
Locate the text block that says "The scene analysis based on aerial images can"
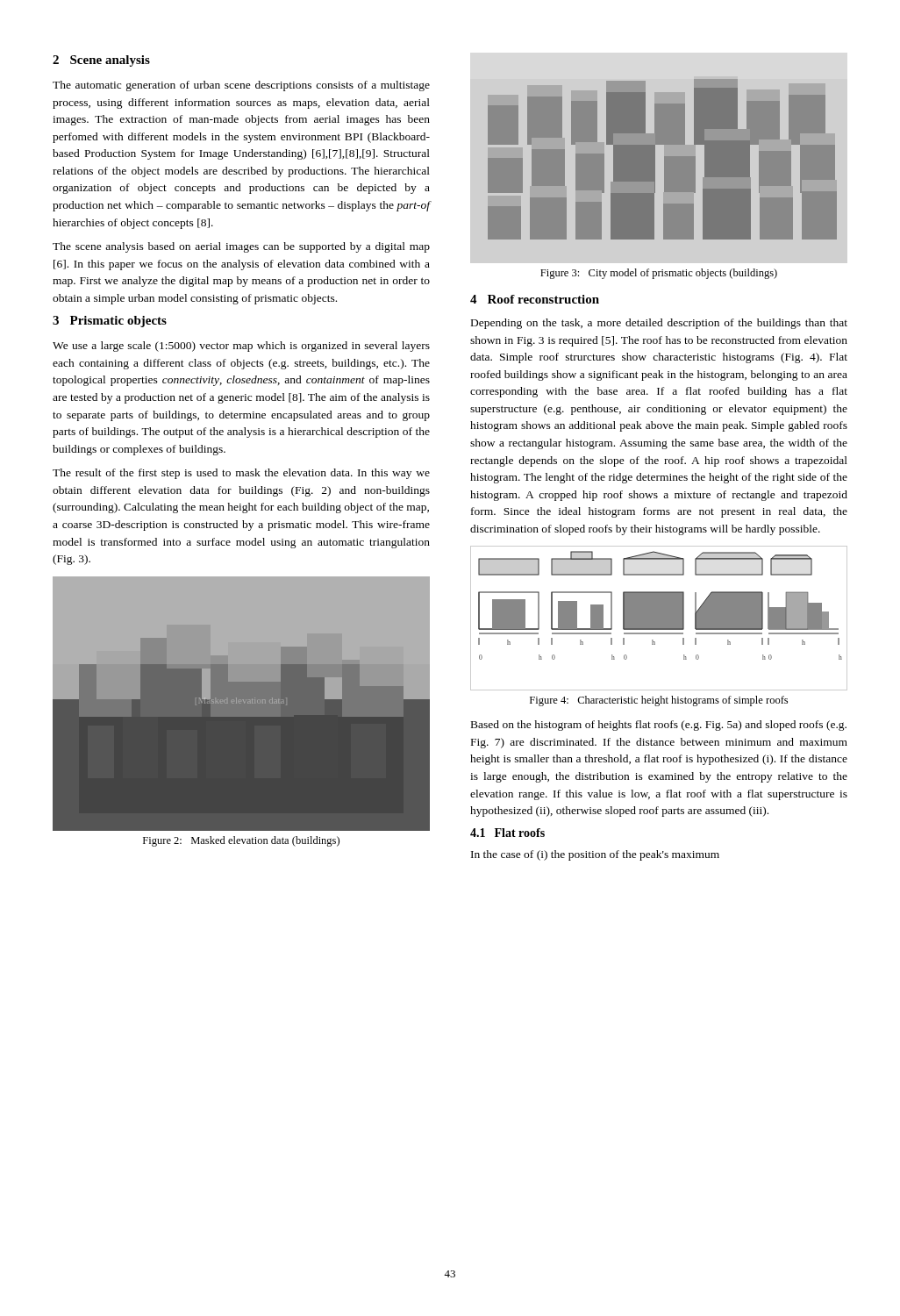pyautogui.click(x=241, y=272)
